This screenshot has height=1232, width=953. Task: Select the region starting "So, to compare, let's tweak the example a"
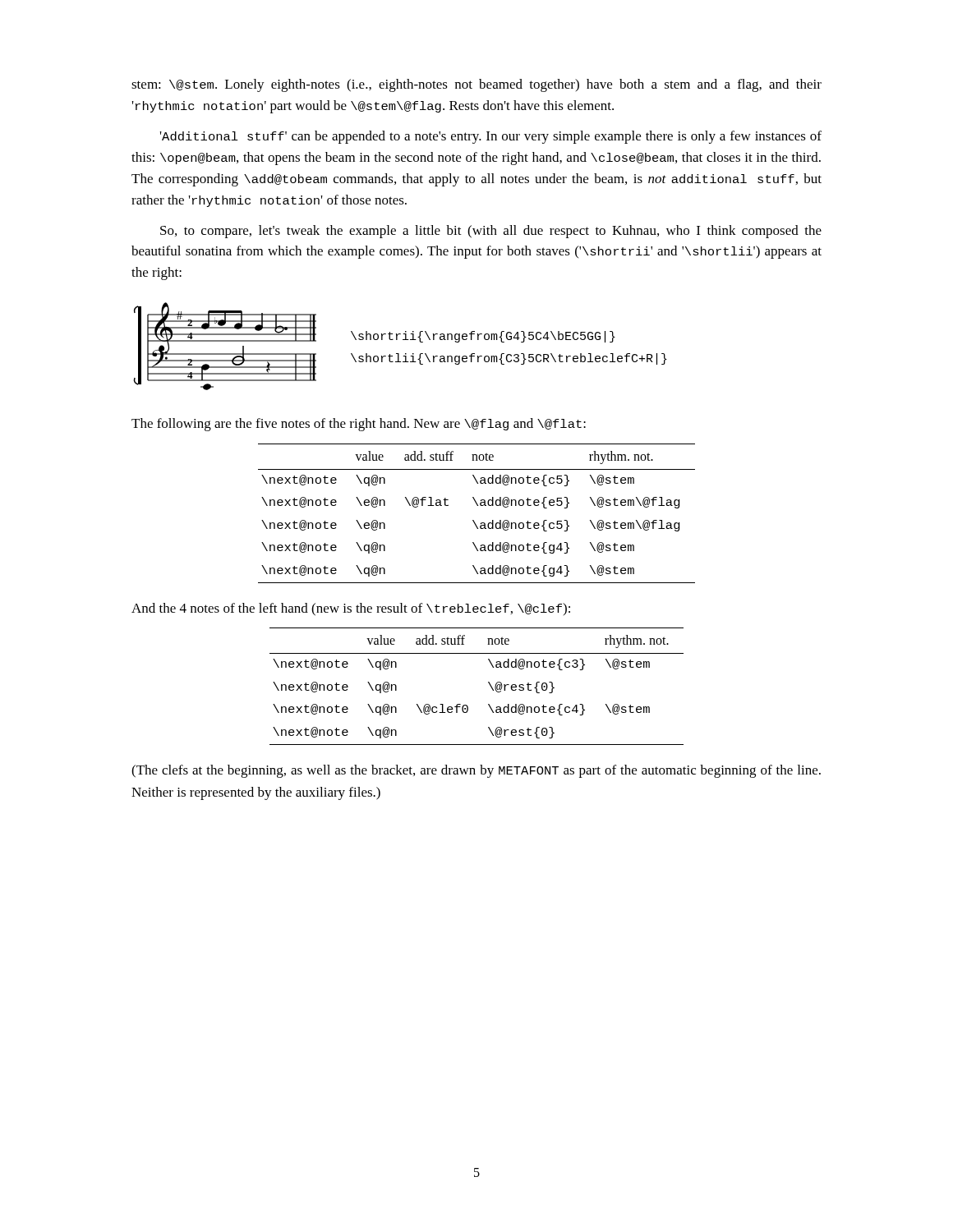[476, 251]
